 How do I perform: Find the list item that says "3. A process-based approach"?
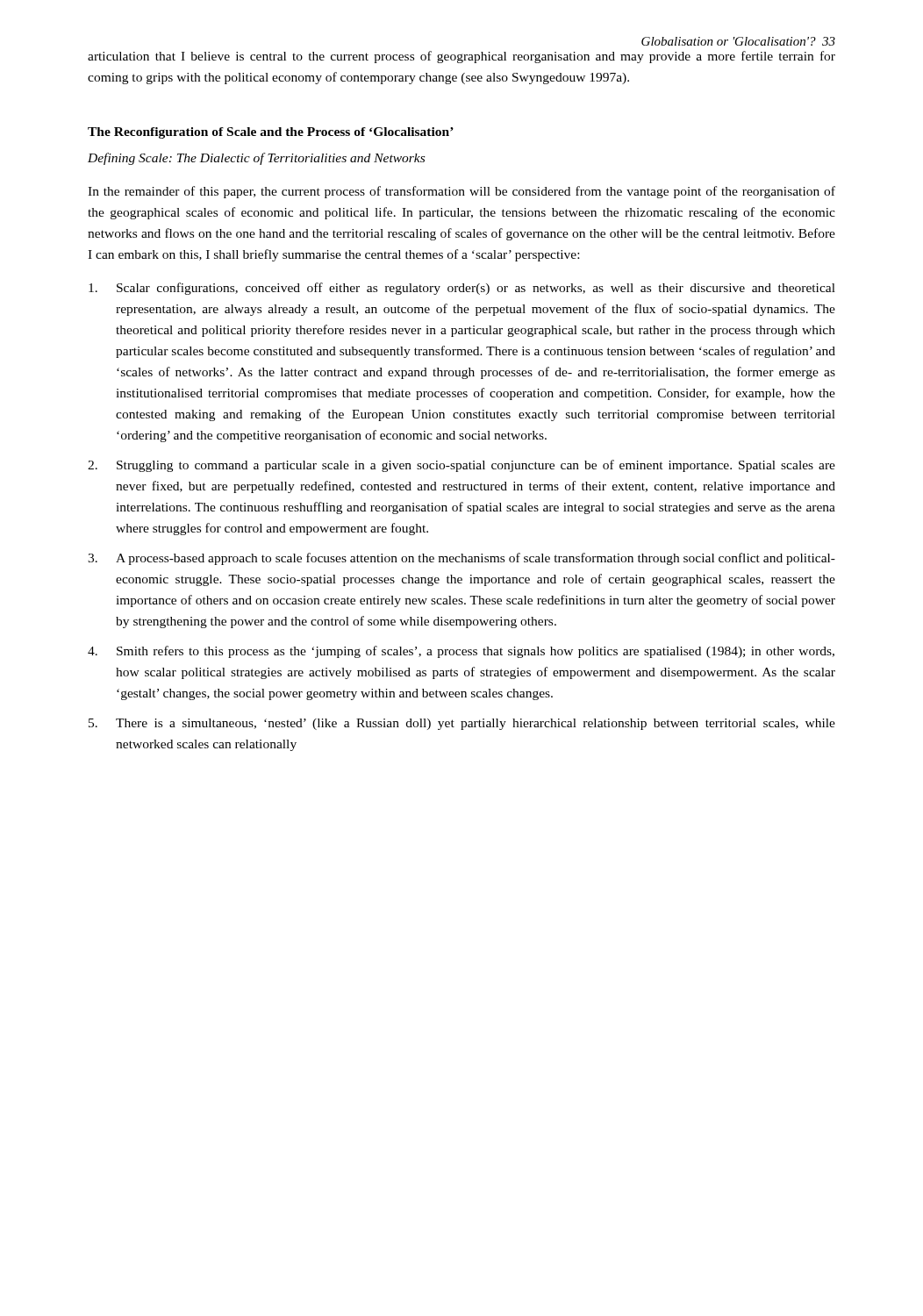462,590
